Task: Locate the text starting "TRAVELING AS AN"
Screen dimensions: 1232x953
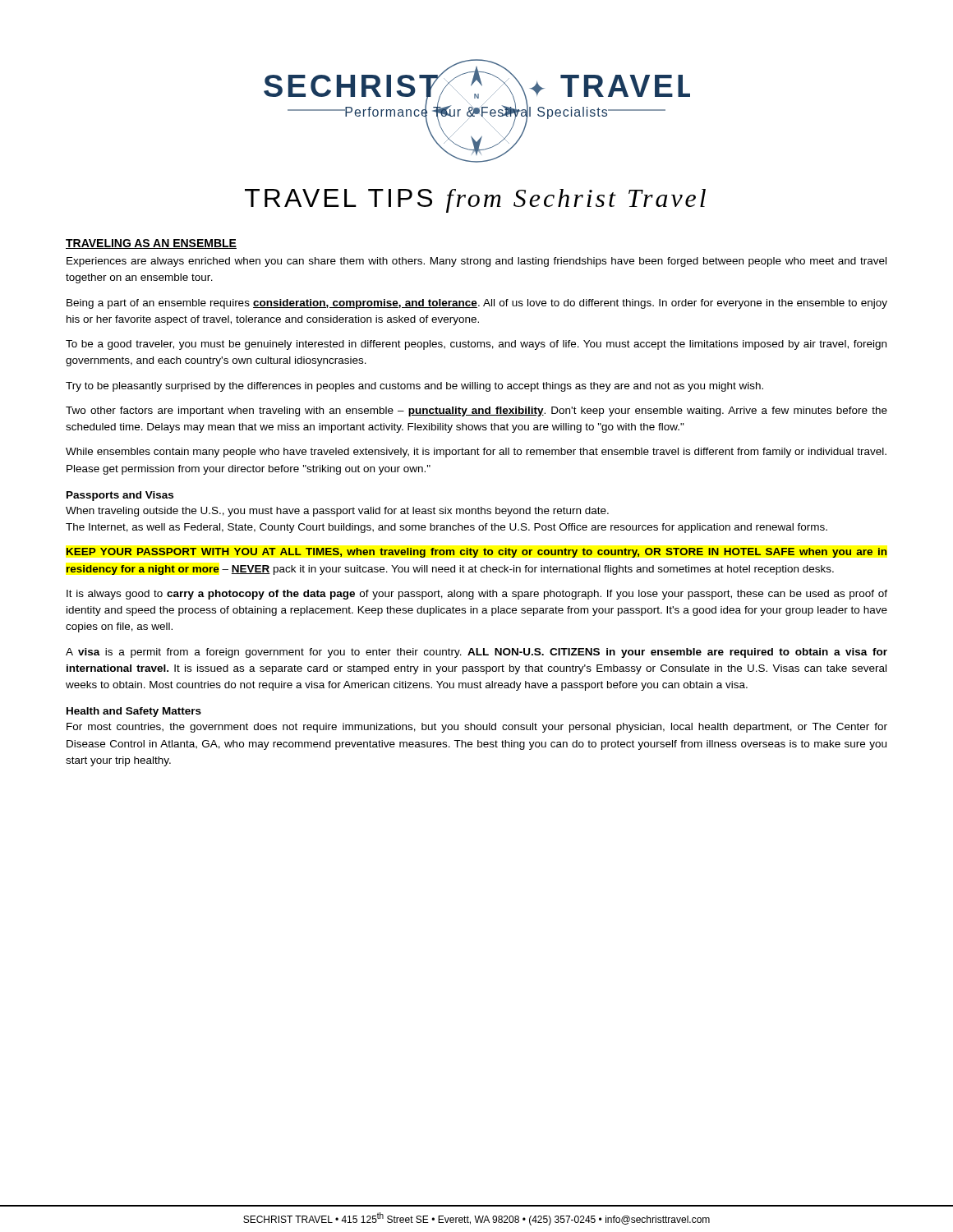Action: click(x=151, y=243)
